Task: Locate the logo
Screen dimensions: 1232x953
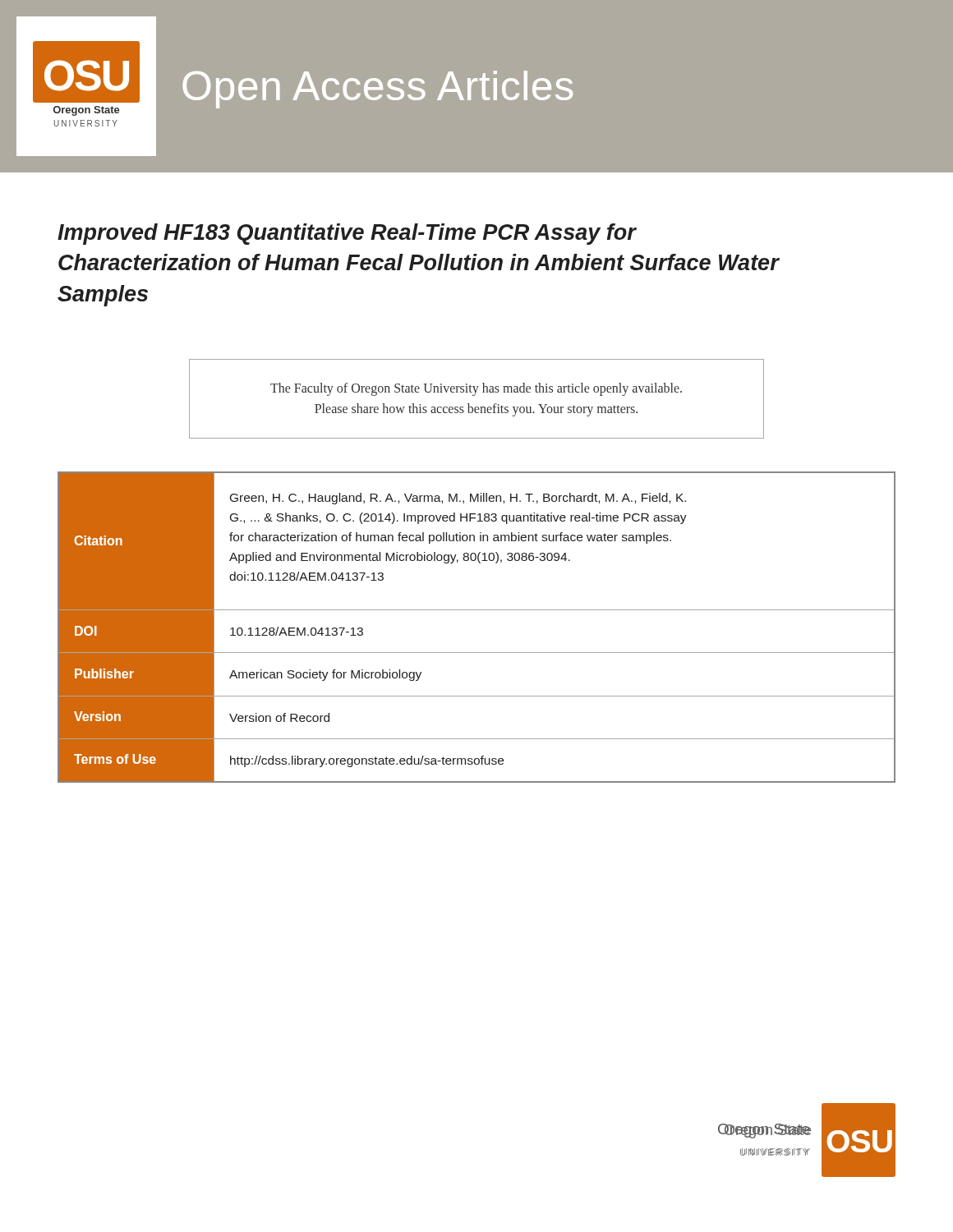Action: (x=806, y=1140)
